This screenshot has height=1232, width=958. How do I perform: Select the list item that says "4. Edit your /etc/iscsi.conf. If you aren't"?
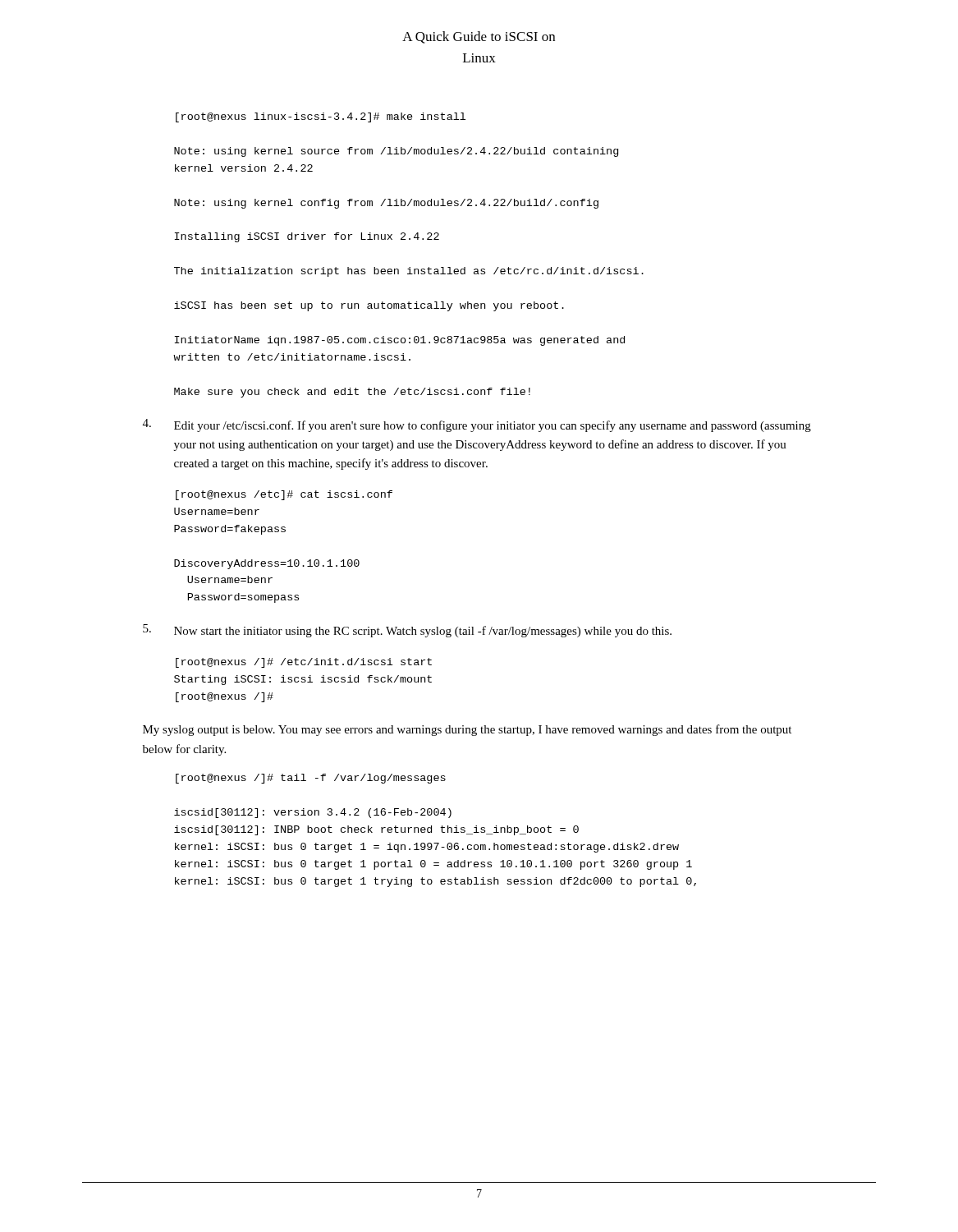[x=479, y=445]
